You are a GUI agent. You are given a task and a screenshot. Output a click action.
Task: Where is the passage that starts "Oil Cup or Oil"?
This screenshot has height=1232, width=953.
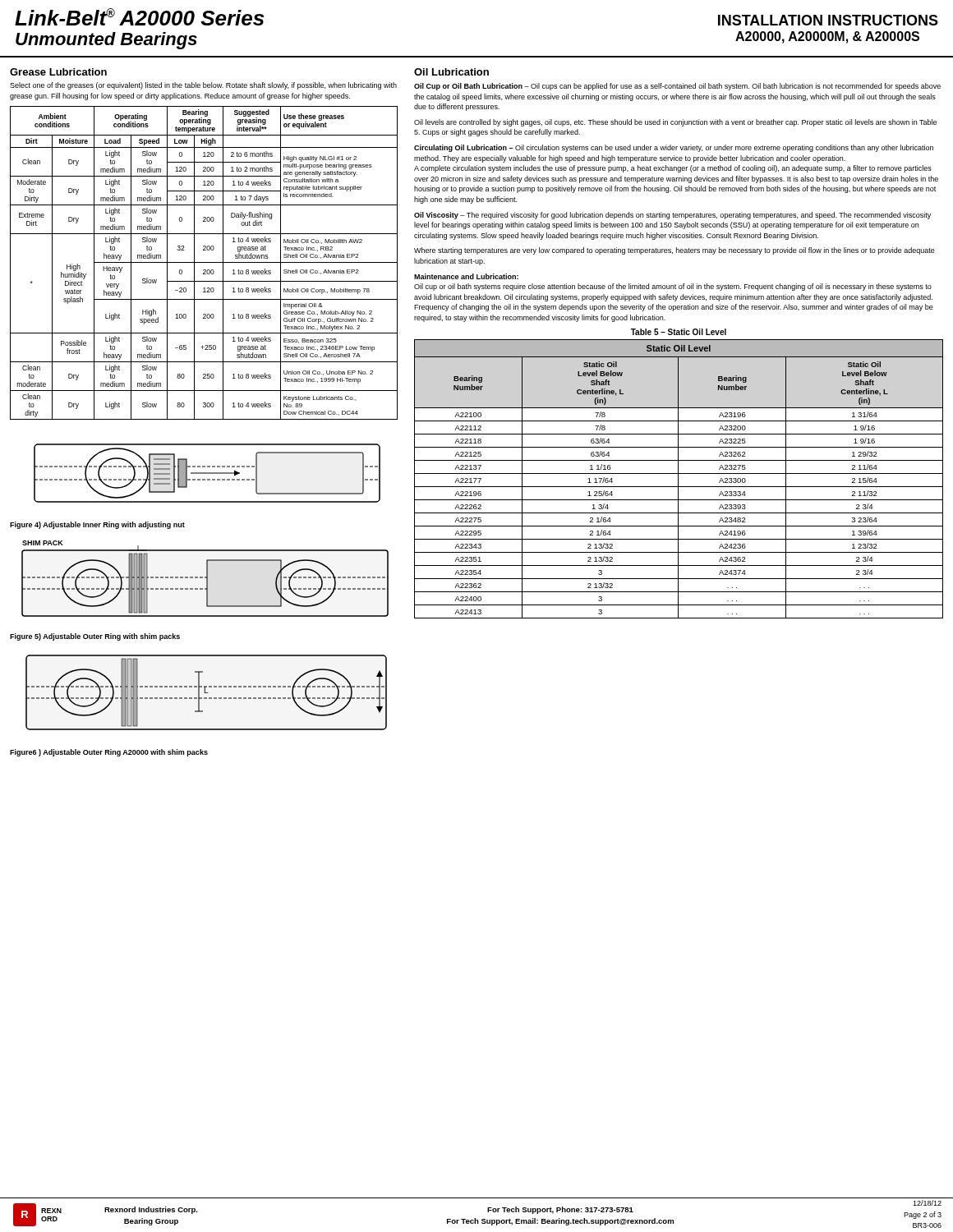[x=677, y=97]
